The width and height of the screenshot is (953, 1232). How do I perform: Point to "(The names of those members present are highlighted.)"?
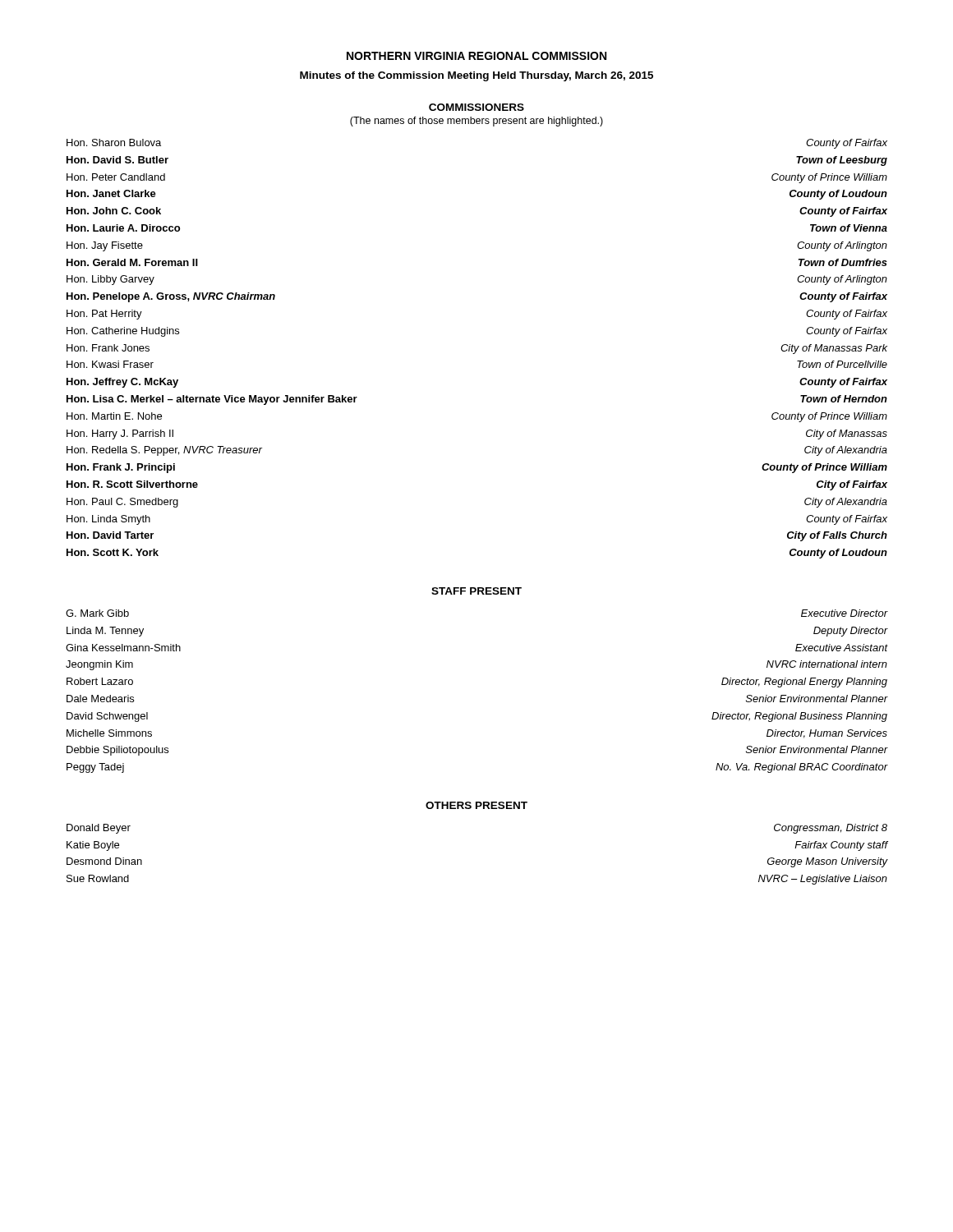pos(476,121)
